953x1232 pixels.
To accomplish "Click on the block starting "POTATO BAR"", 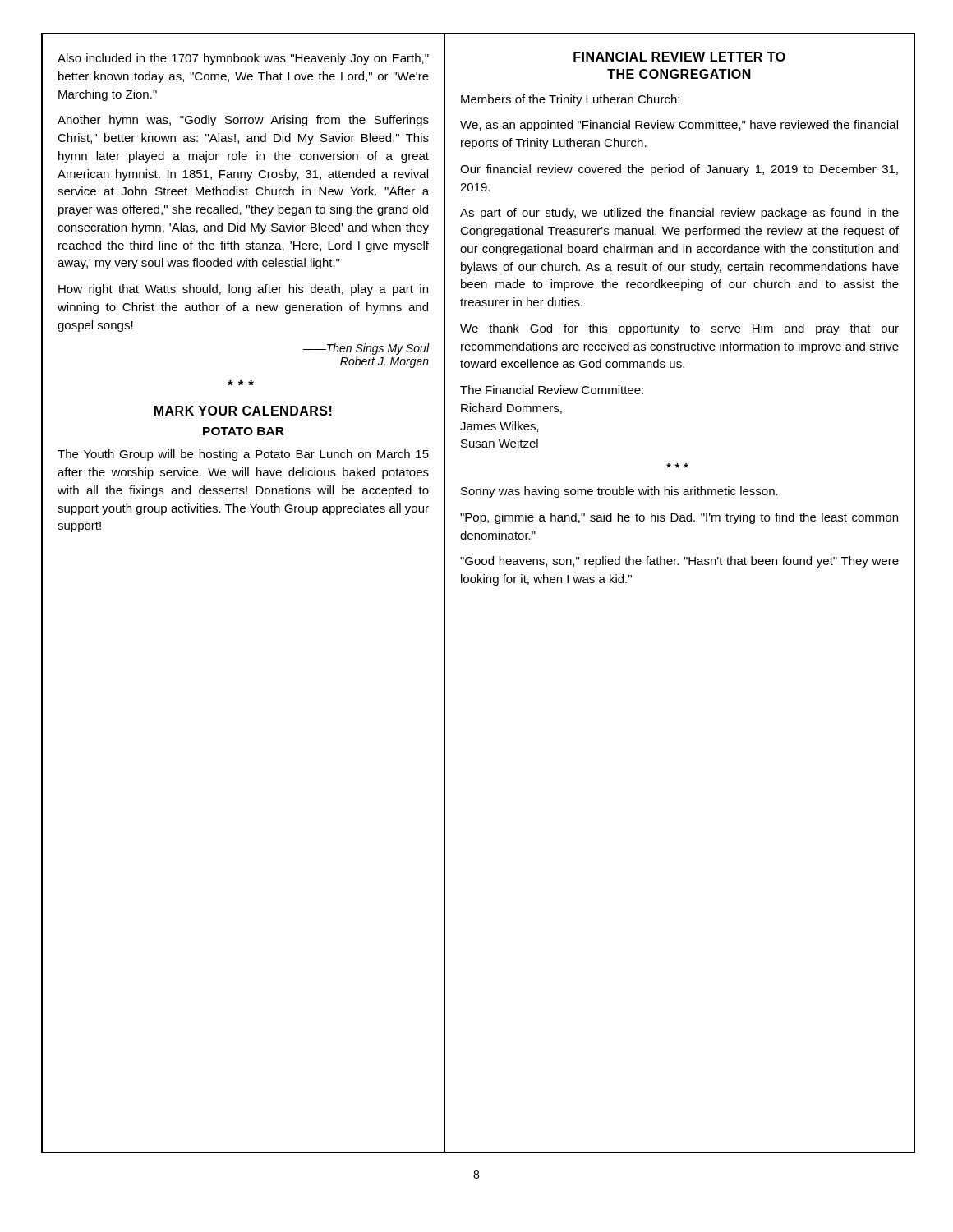I will click(x=243, y=431).
